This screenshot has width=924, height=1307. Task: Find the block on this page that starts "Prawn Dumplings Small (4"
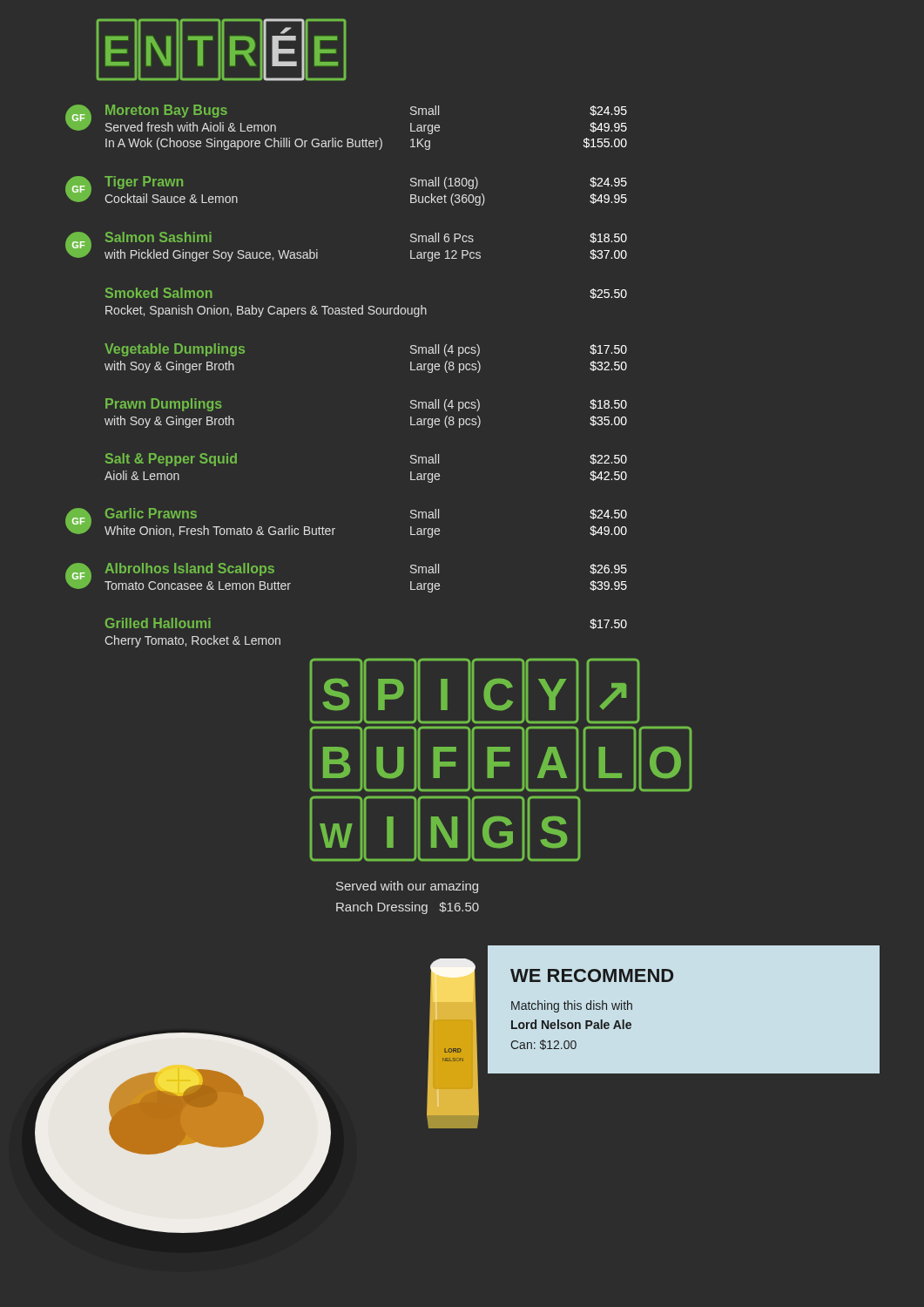464,412
